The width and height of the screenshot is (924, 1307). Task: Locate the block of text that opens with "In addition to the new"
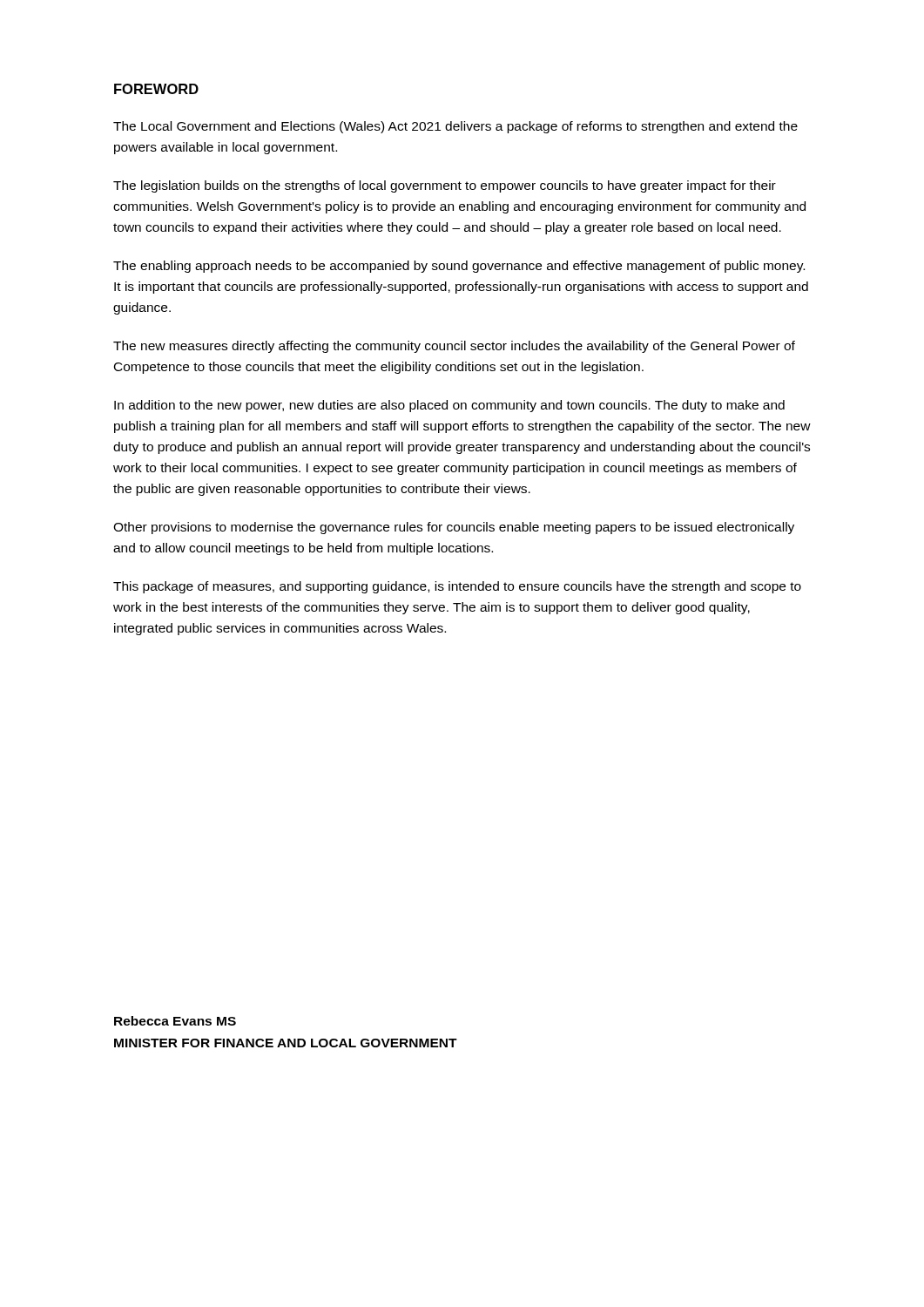pos(462,446)
